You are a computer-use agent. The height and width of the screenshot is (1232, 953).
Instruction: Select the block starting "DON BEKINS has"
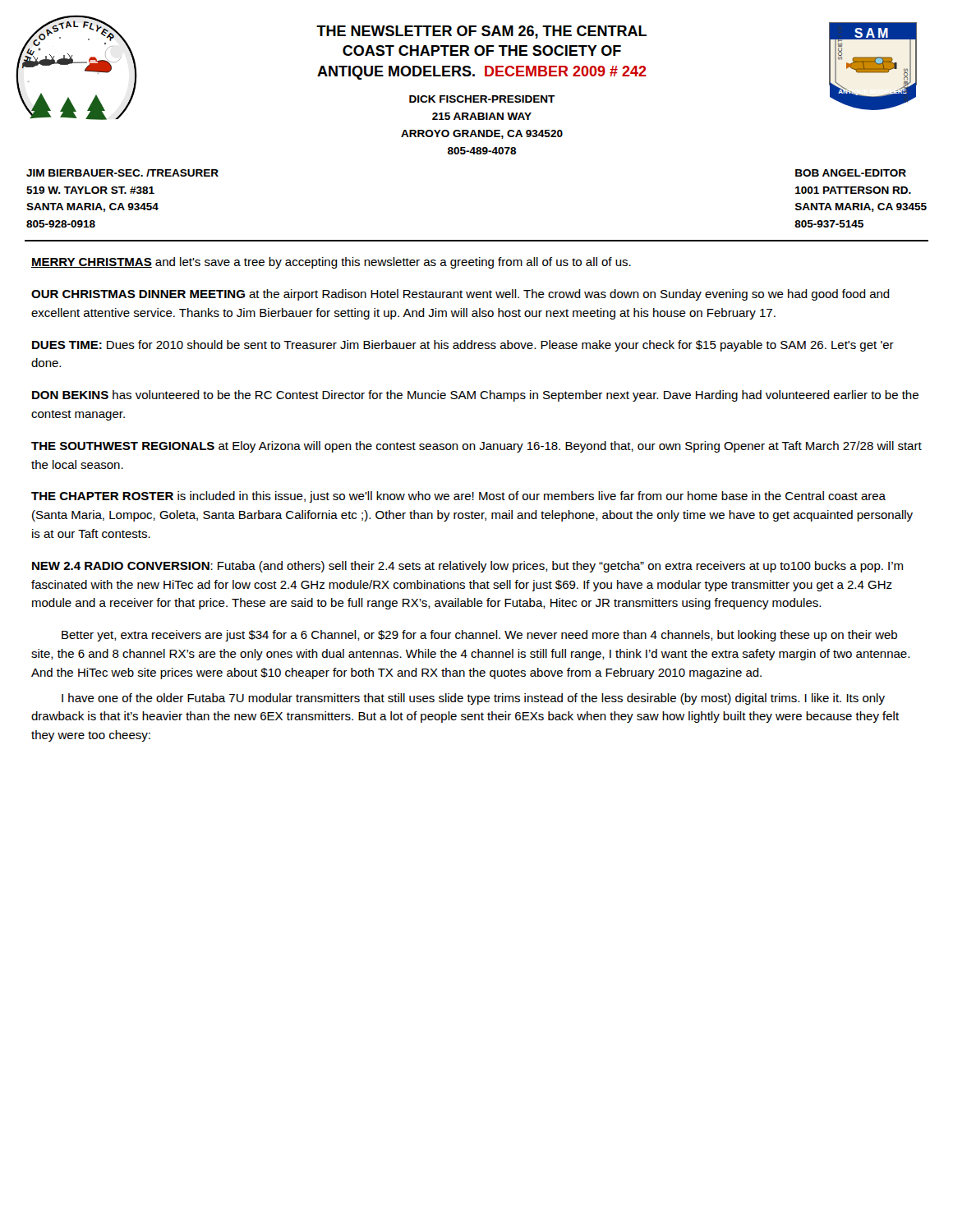(x=475, y=404)
